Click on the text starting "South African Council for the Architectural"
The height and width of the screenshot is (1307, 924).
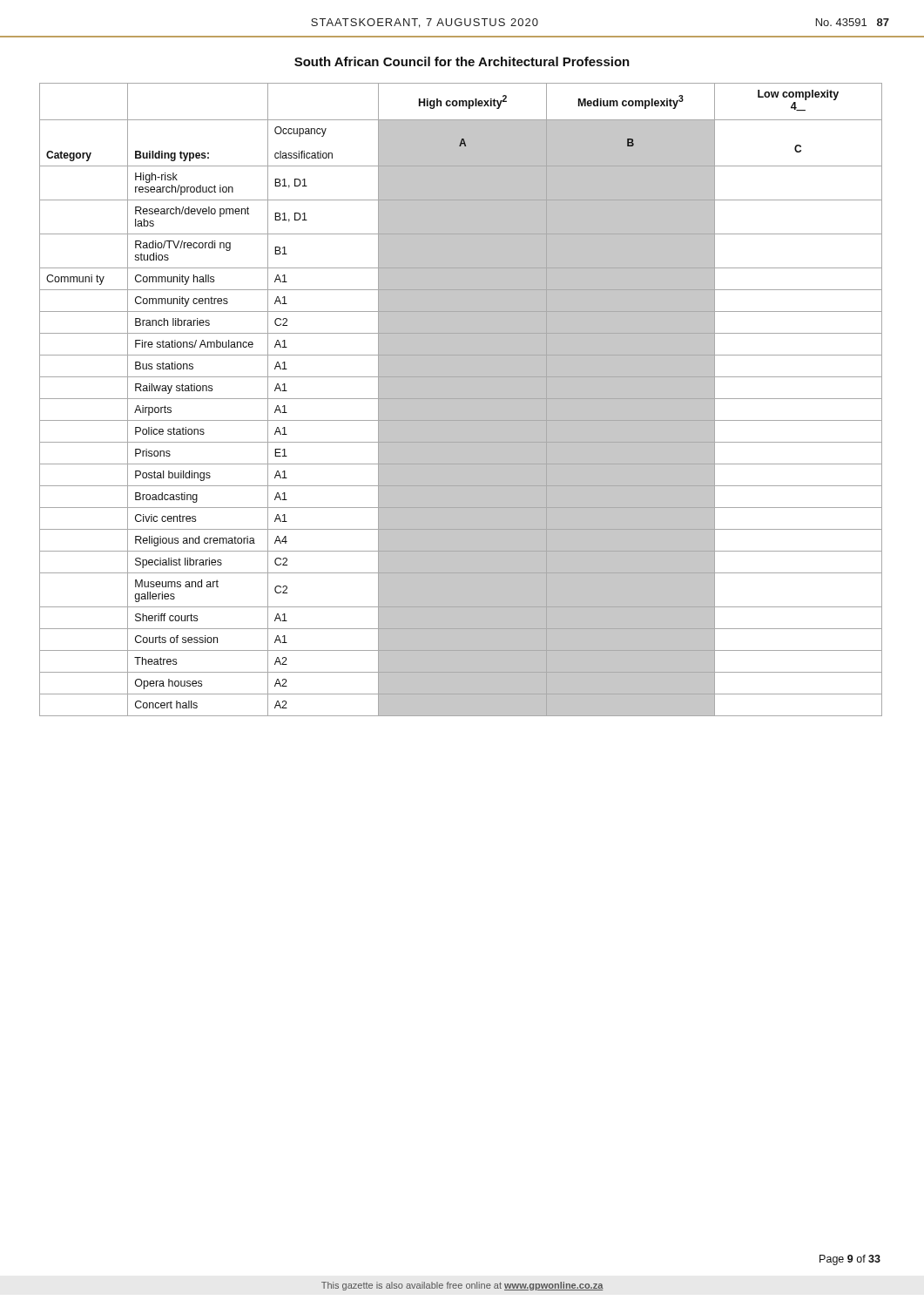coord(462,61)
